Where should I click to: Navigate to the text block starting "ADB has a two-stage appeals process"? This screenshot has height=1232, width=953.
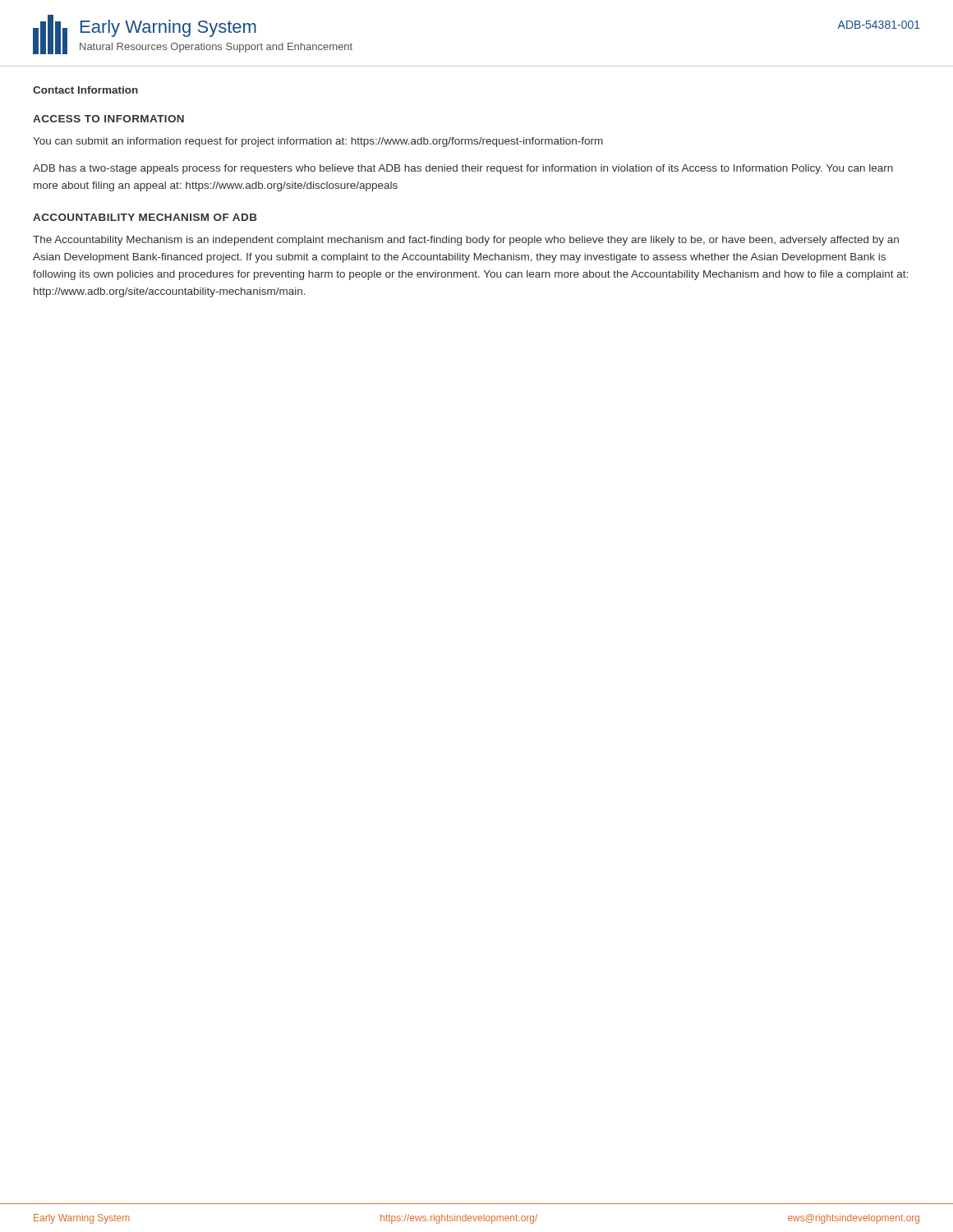click(463, 176)
